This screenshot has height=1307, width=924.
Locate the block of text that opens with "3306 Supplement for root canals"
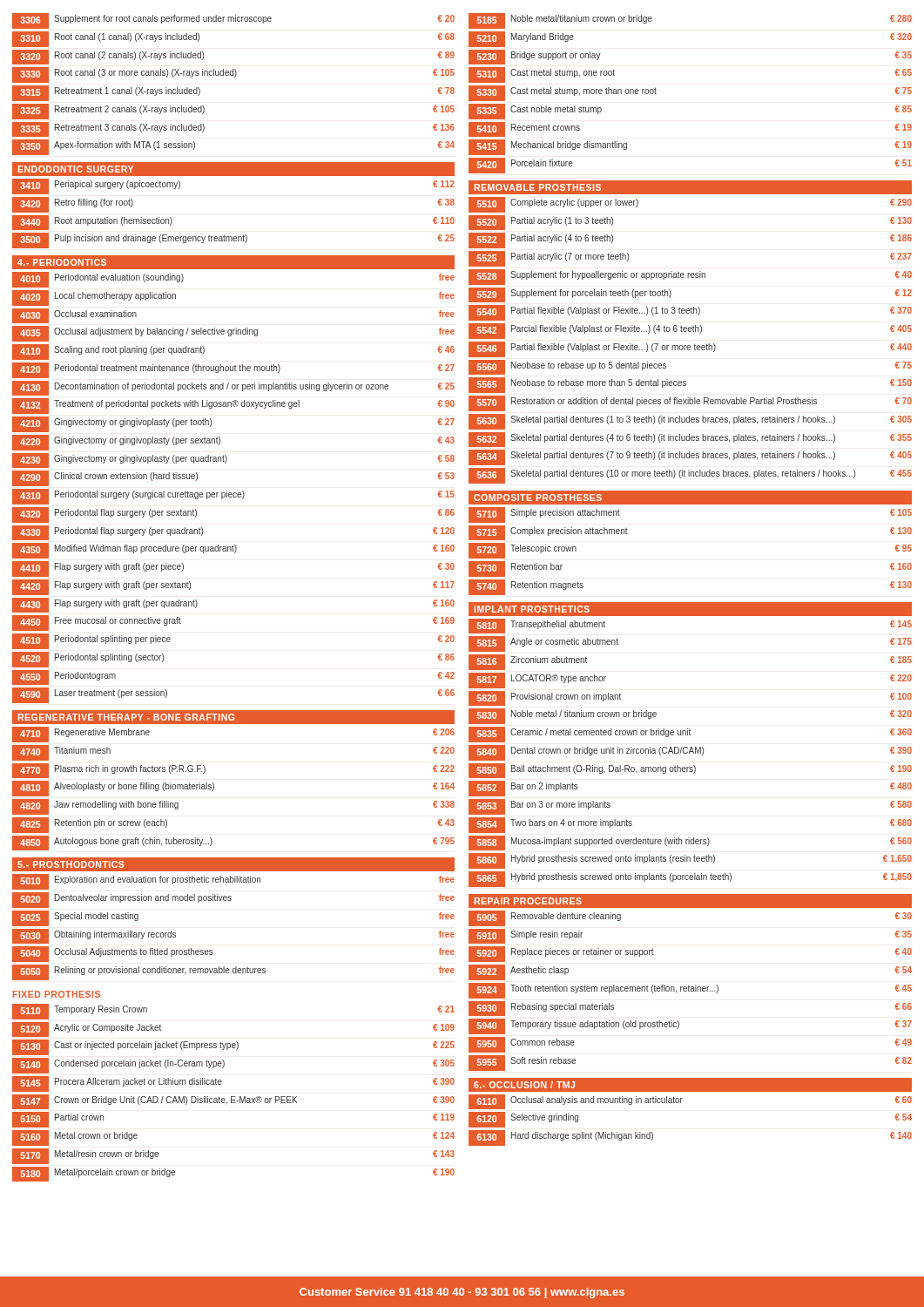(233, 21)
